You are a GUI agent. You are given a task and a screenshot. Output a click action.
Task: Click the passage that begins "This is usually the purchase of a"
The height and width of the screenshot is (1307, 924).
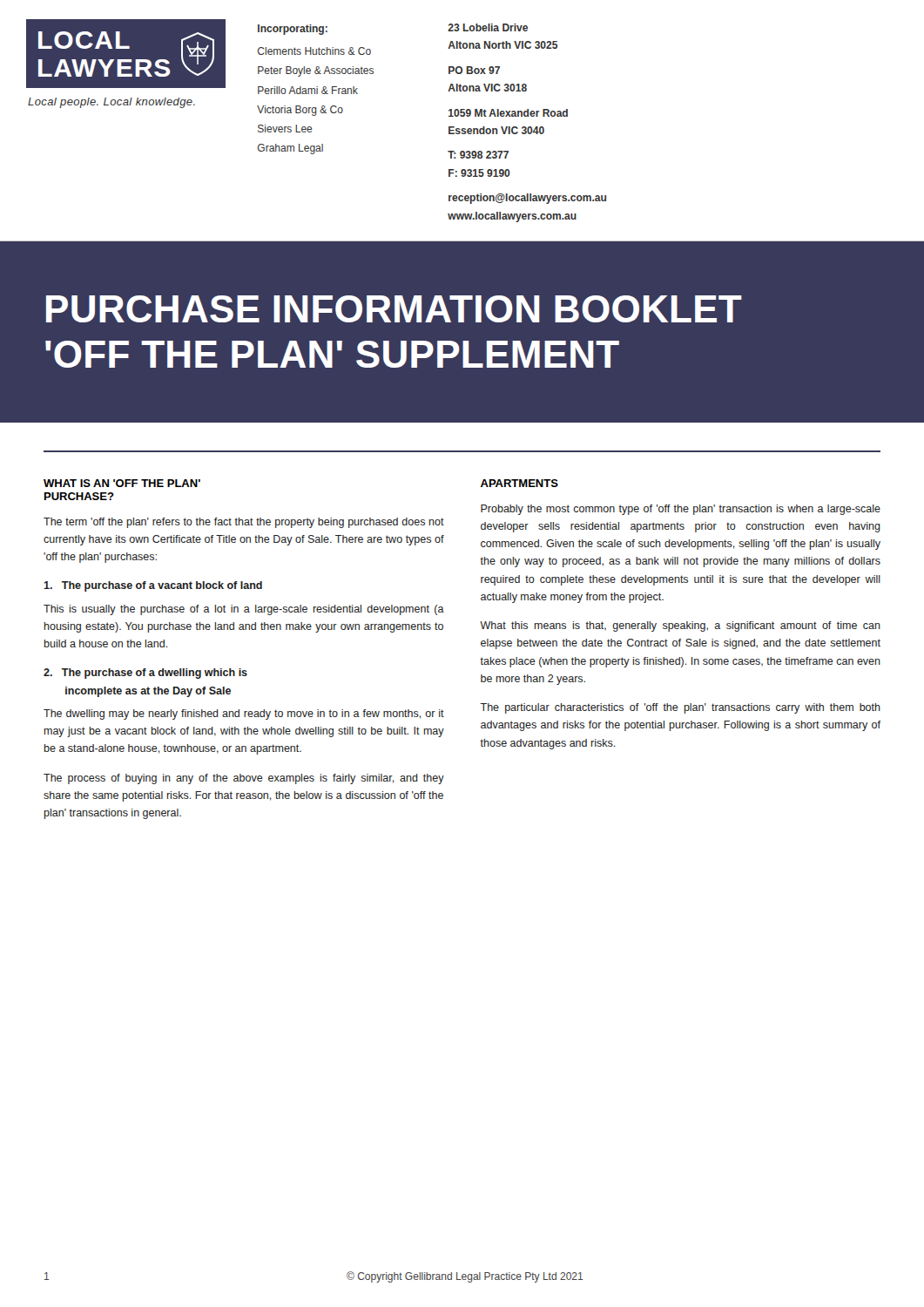click(x=244, y=626)
